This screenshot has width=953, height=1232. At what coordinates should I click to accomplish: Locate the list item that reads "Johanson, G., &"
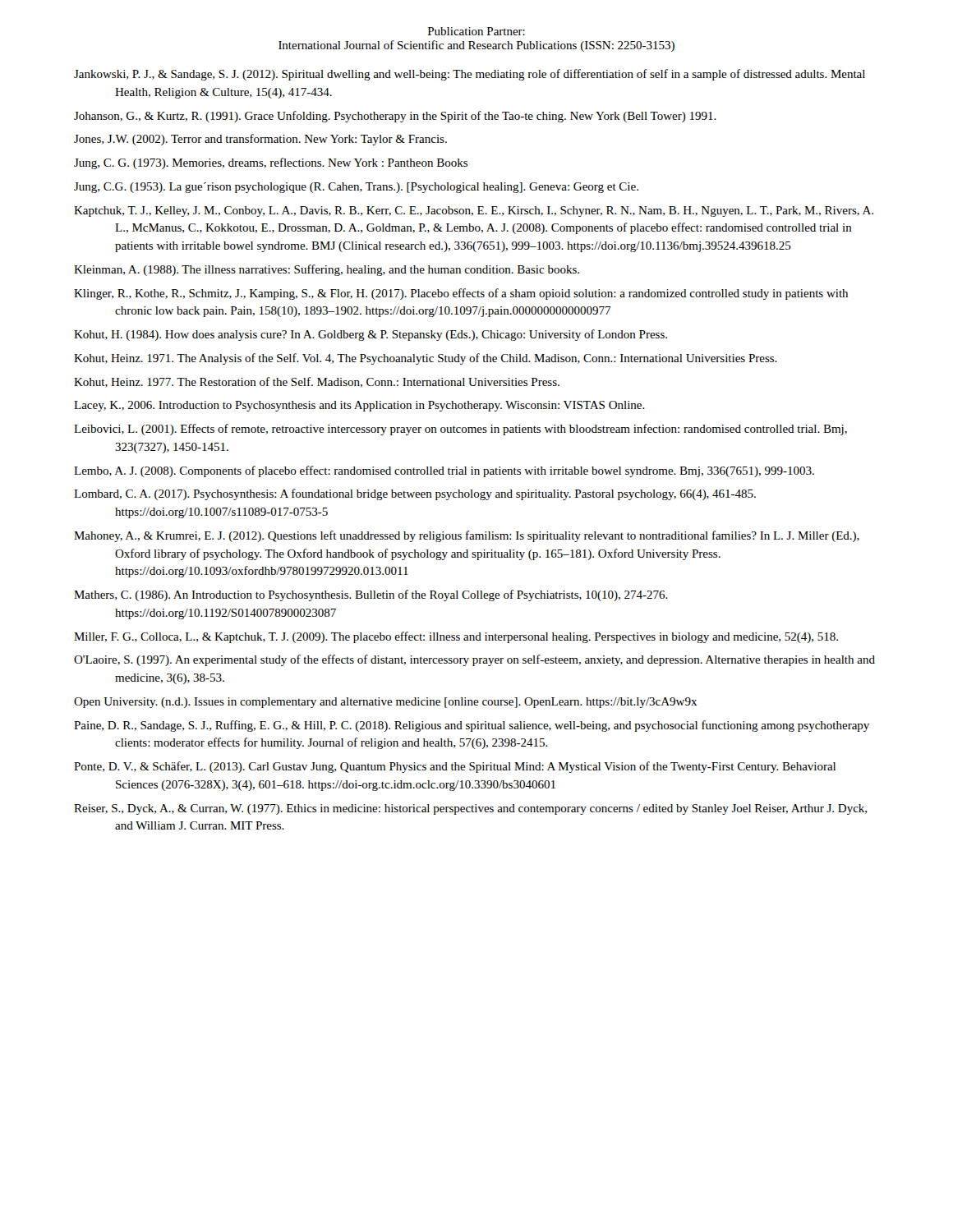point(395,115)
